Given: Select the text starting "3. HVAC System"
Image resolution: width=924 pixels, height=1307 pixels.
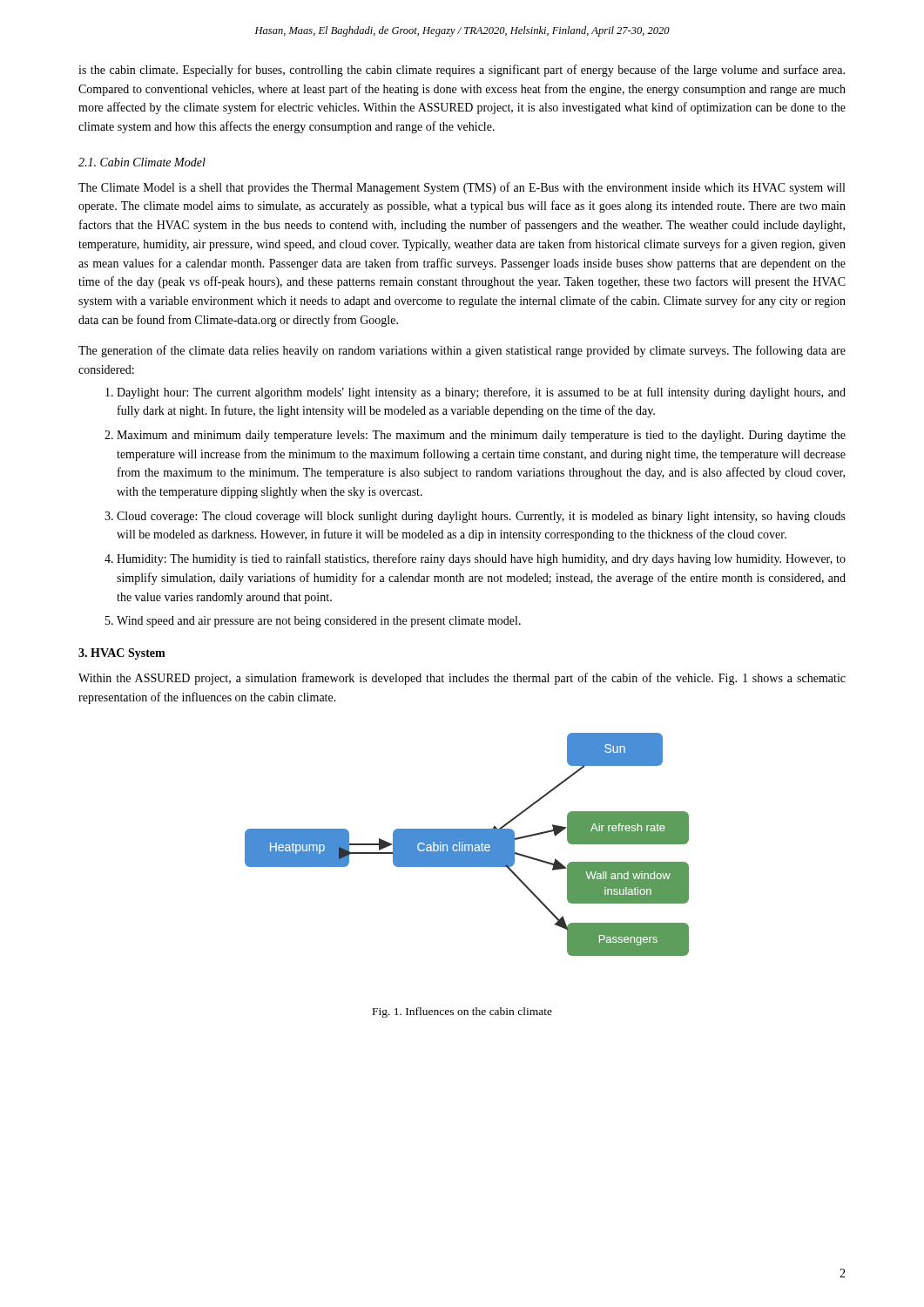Looking at the screenshot, I should 122,653.
